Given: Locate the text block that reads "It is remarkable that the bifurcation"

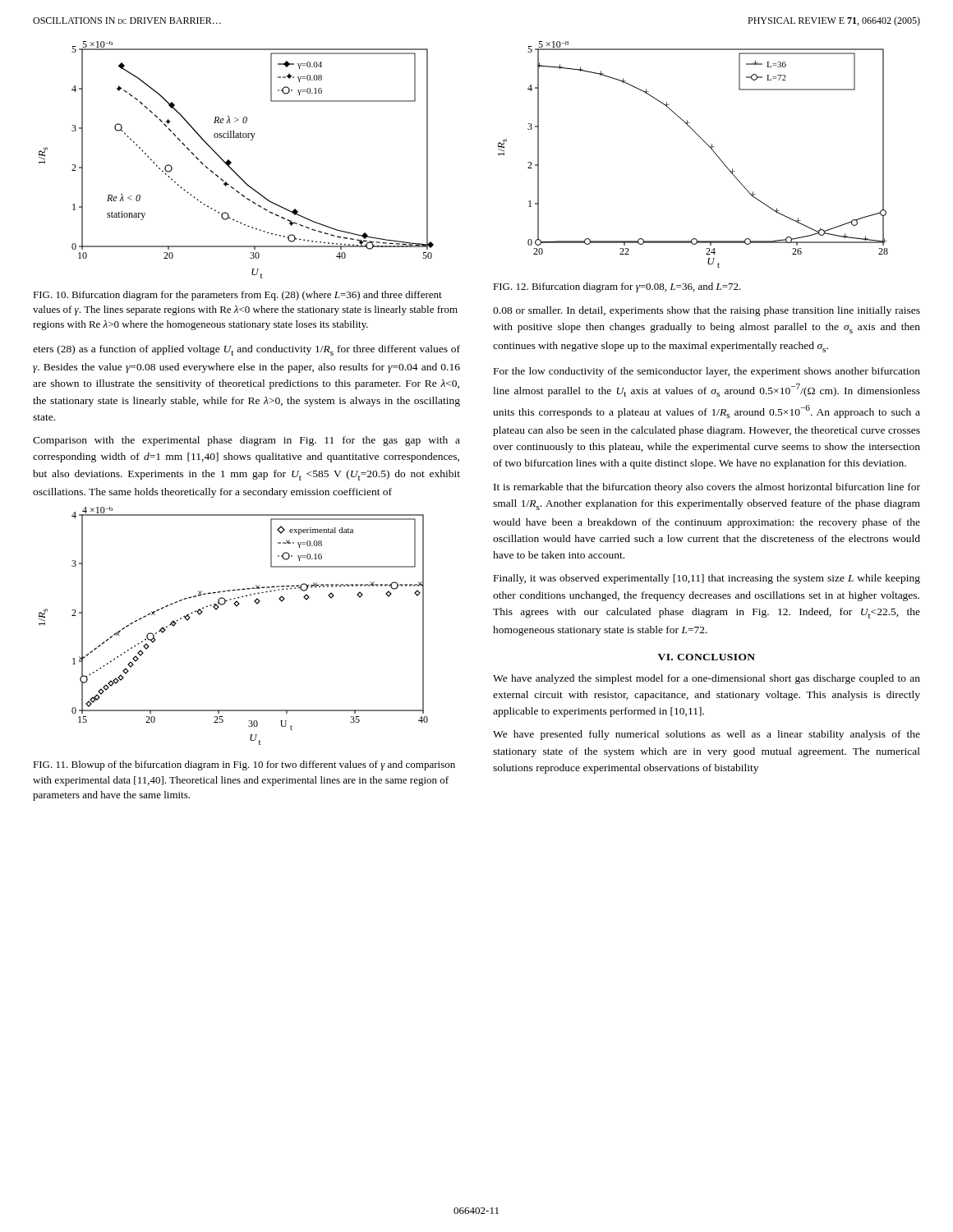Looking at the screenshot, I should 707,521.
